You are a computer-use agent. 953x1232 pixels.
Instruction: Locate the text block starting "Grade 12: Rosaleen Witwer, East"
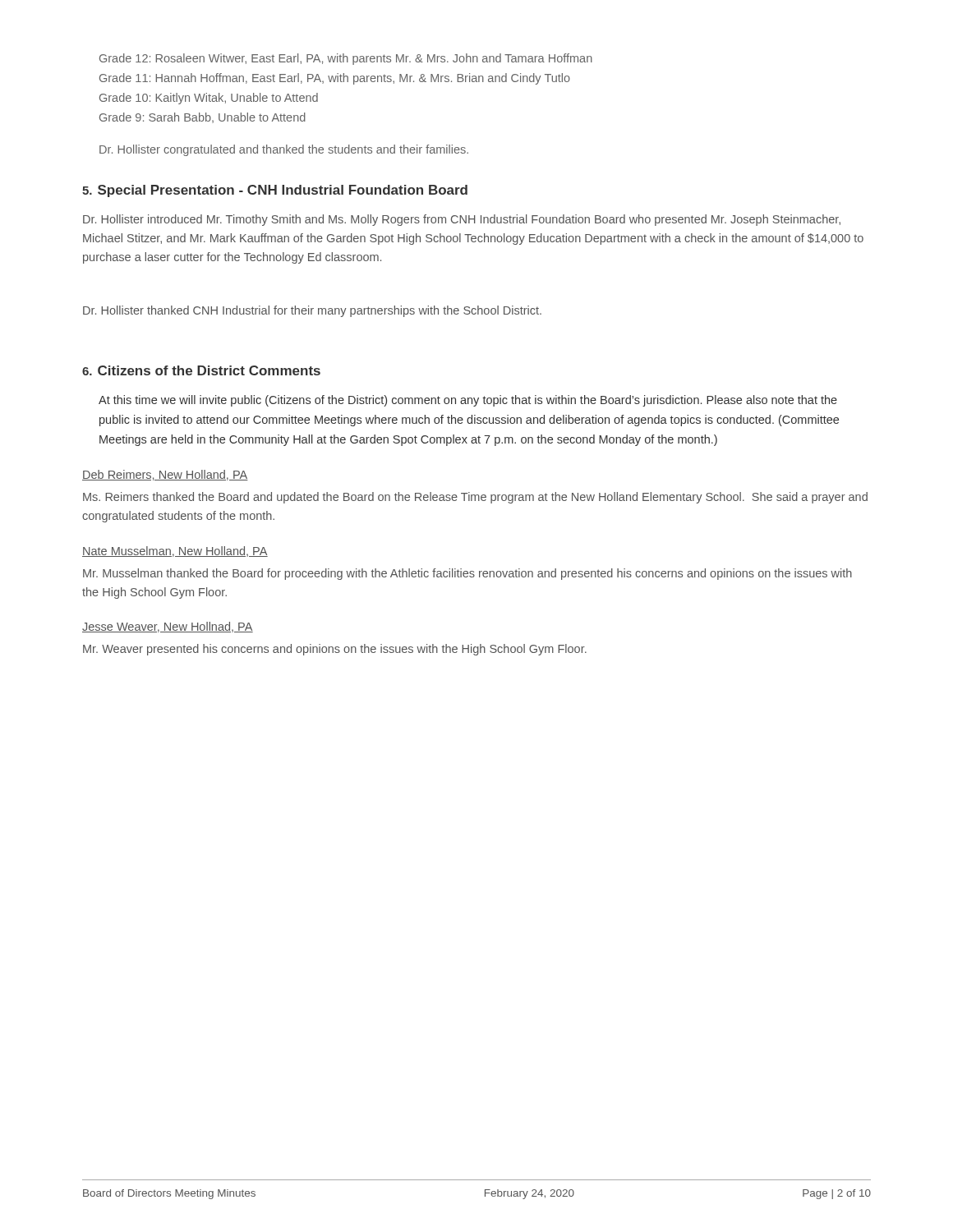[x=346, y=88]
